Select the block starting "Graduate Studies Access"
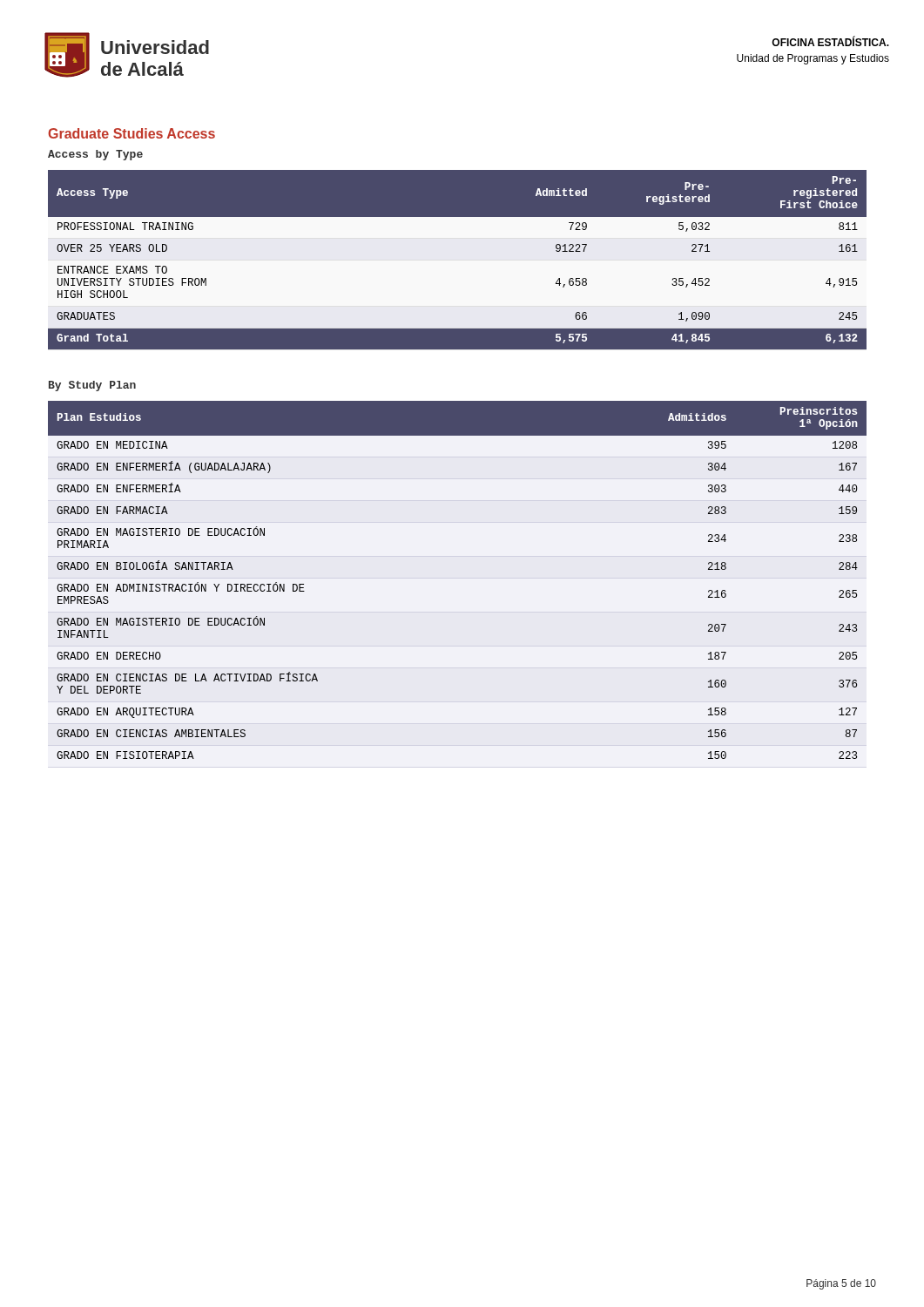This screenshot has width=924, height=1307. click(x=132, y=134)
